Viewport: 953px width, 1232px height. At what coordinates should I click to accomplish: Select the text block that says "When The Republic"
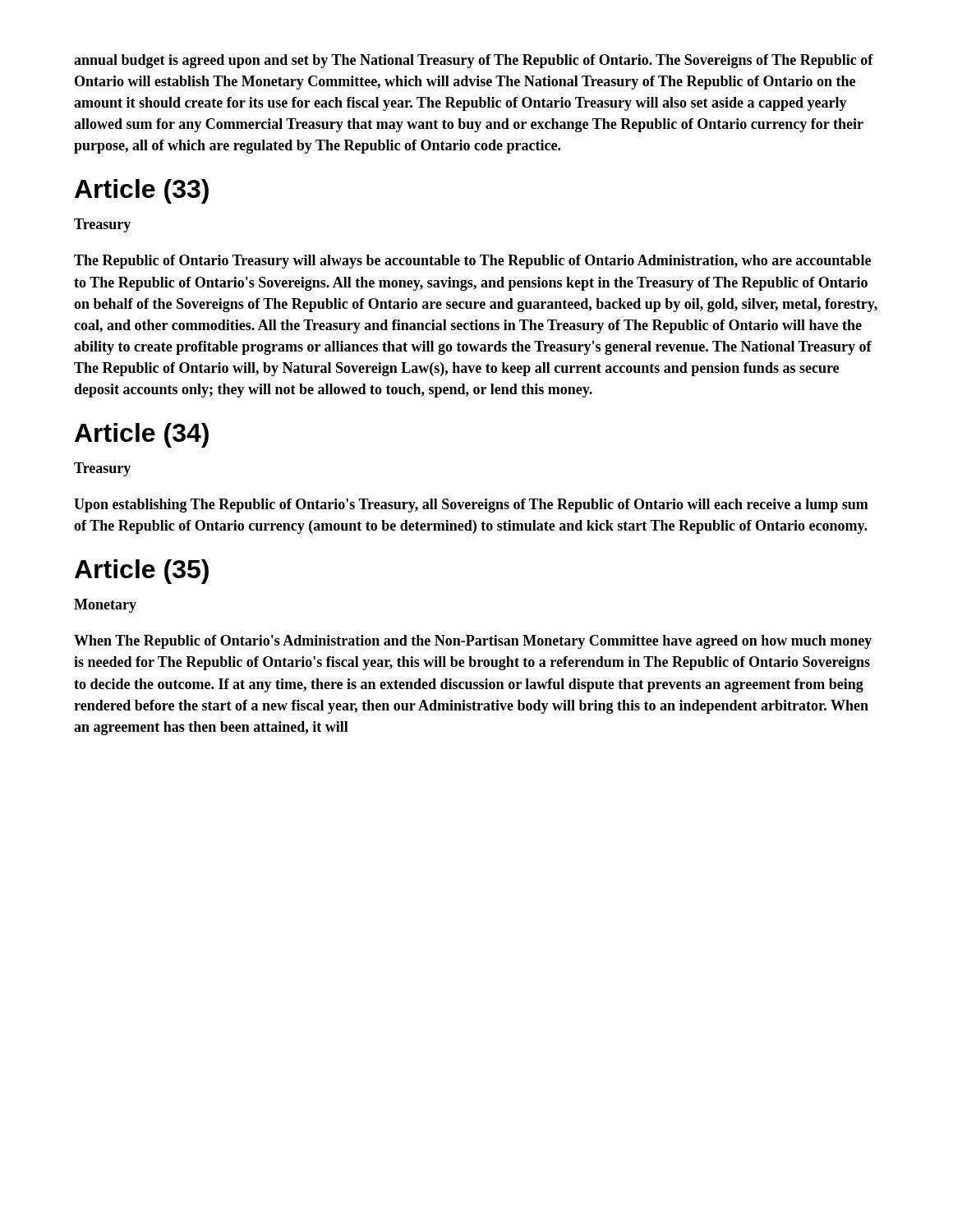click(x=473, y=684)
